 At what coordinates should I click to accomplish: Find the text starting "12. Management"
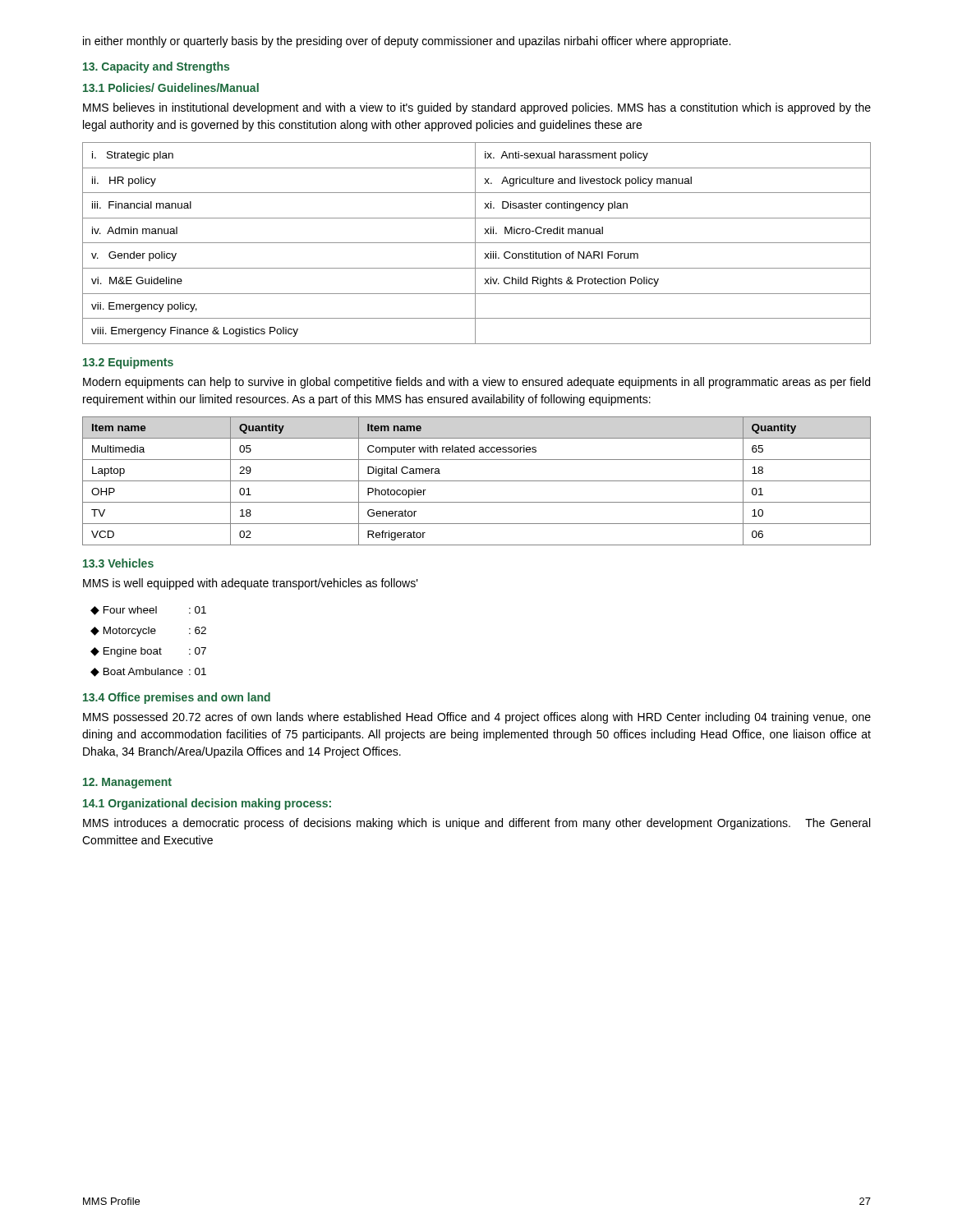pos(127,782)
